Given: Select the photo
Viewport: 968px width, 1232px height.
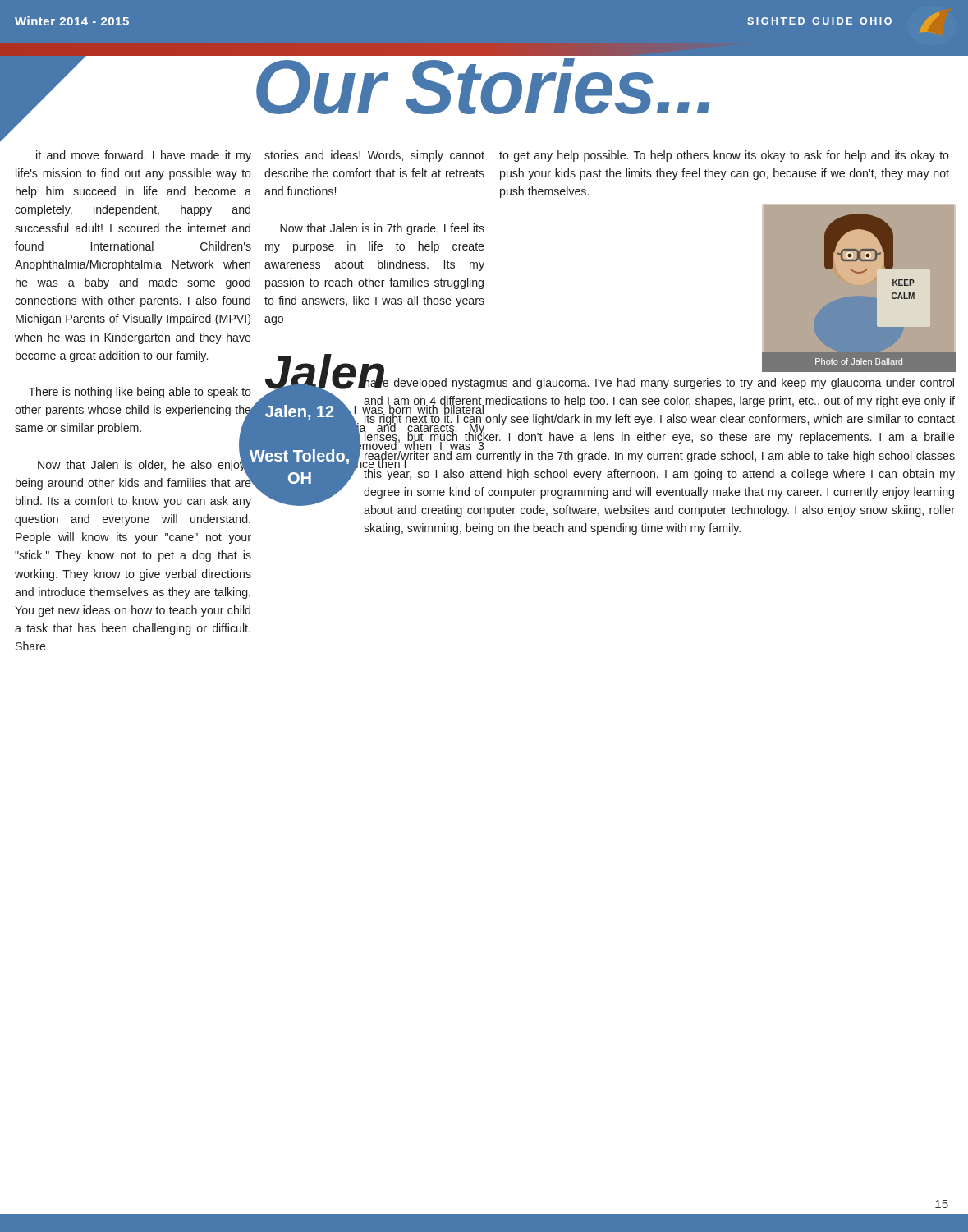Looking at the screenshot, I should (859, 288).
